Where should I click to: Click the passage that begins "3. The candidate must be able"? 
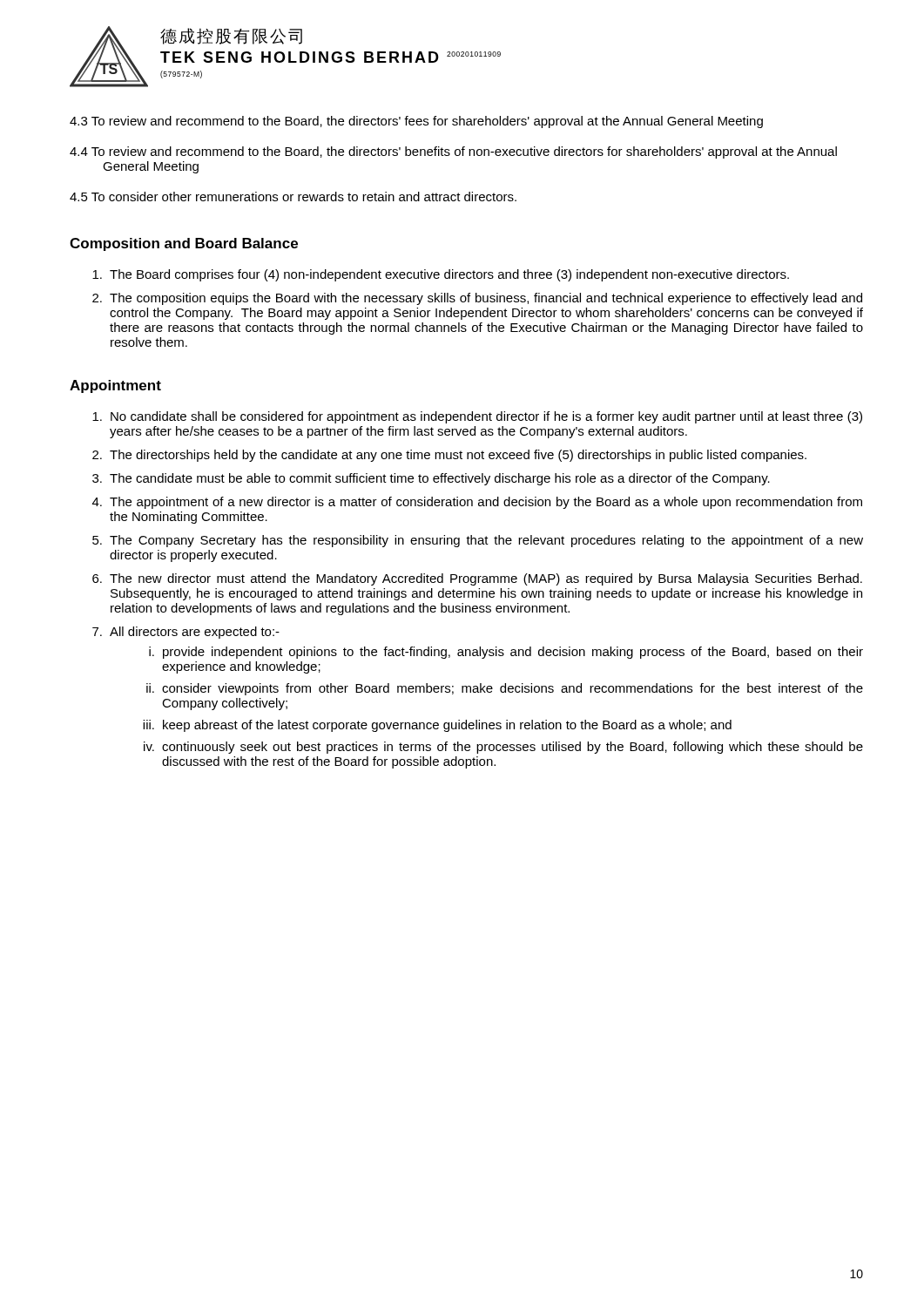point(466,478)
